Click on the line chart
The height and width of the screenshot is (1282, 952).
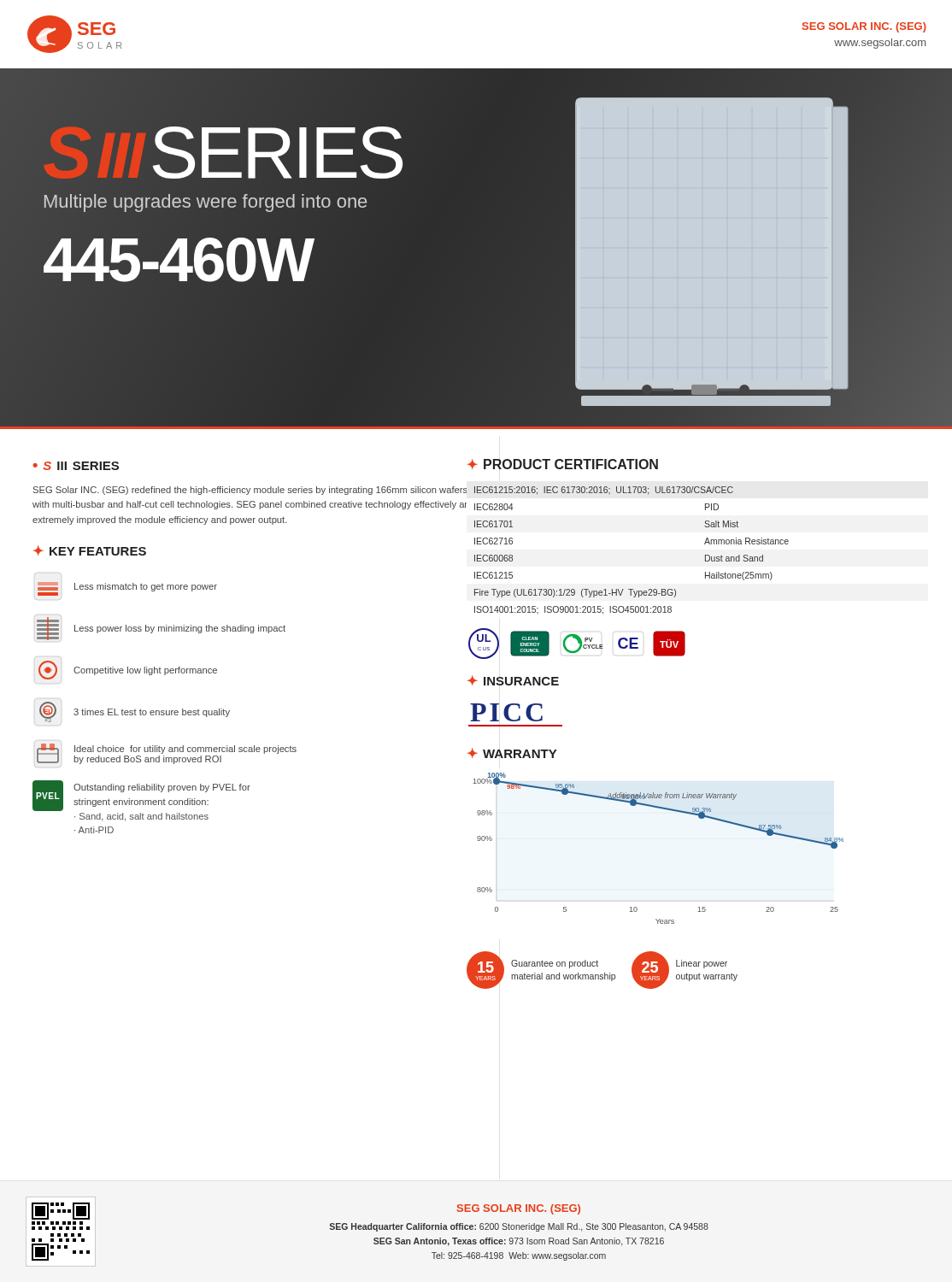(697, 855)
